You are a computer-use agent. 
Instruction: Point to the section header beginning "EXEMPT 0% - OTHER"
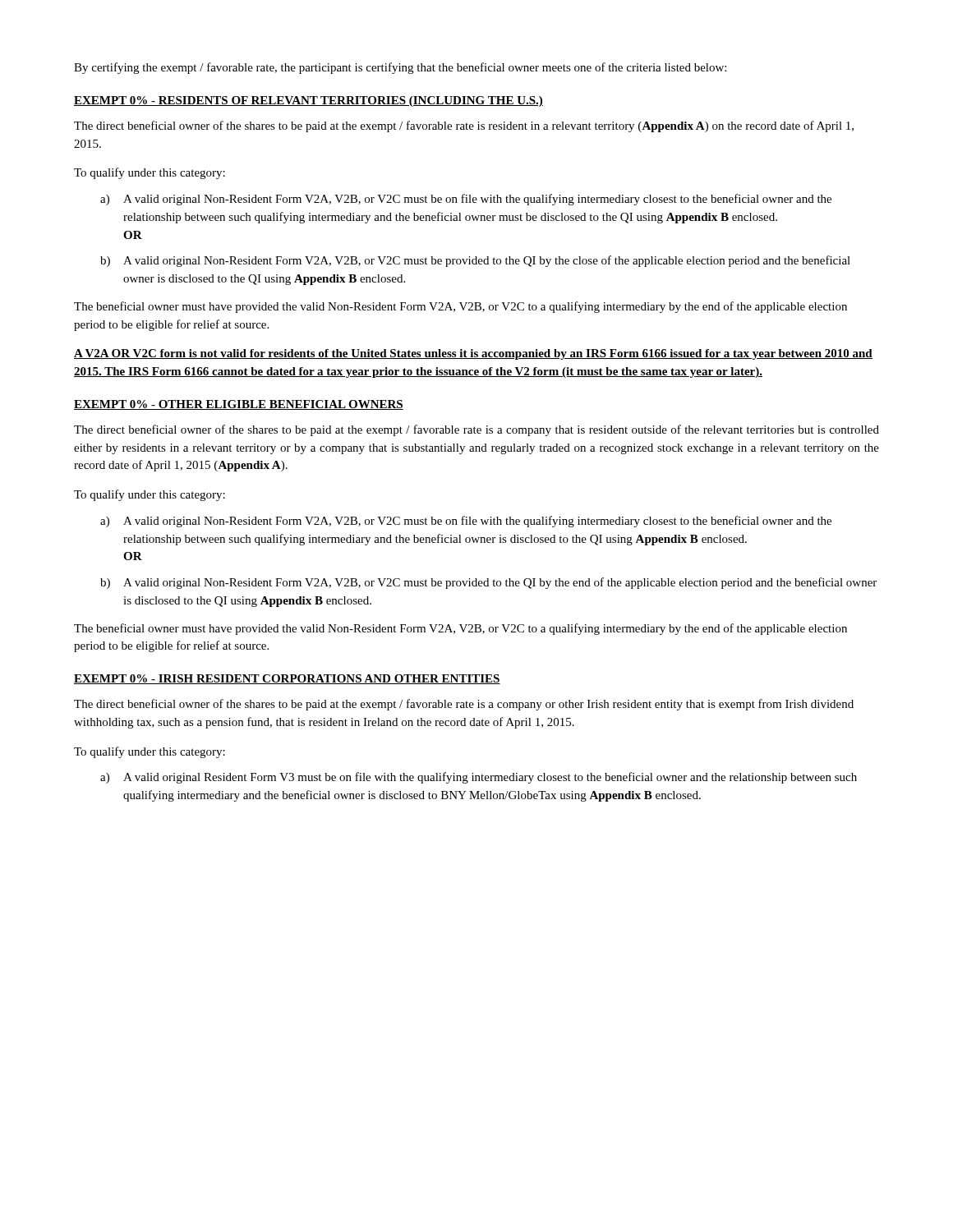click(x=239, y=404)
